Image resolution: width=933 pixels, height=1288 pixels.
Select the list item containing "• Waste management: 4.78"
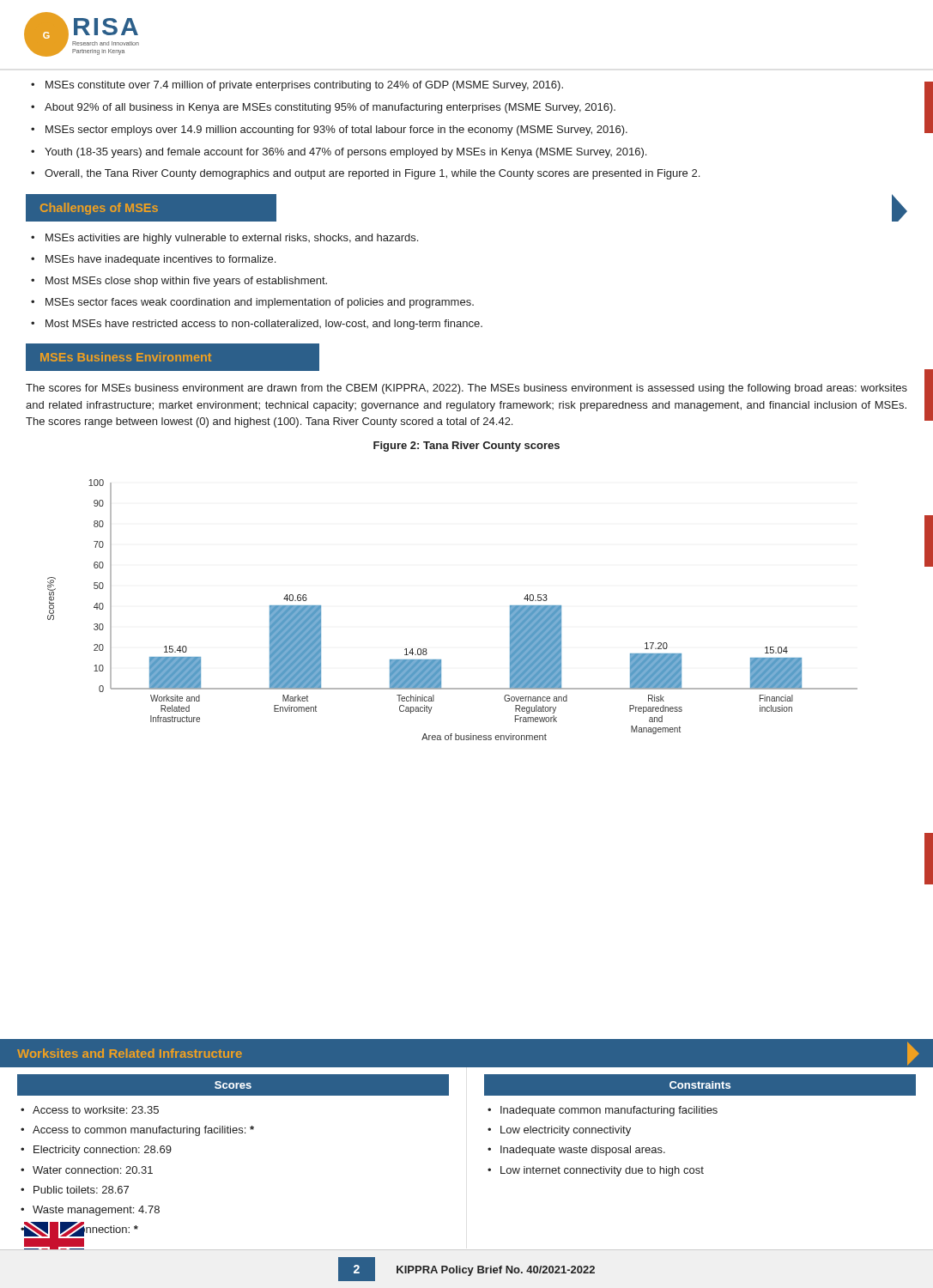(90, 1210)
